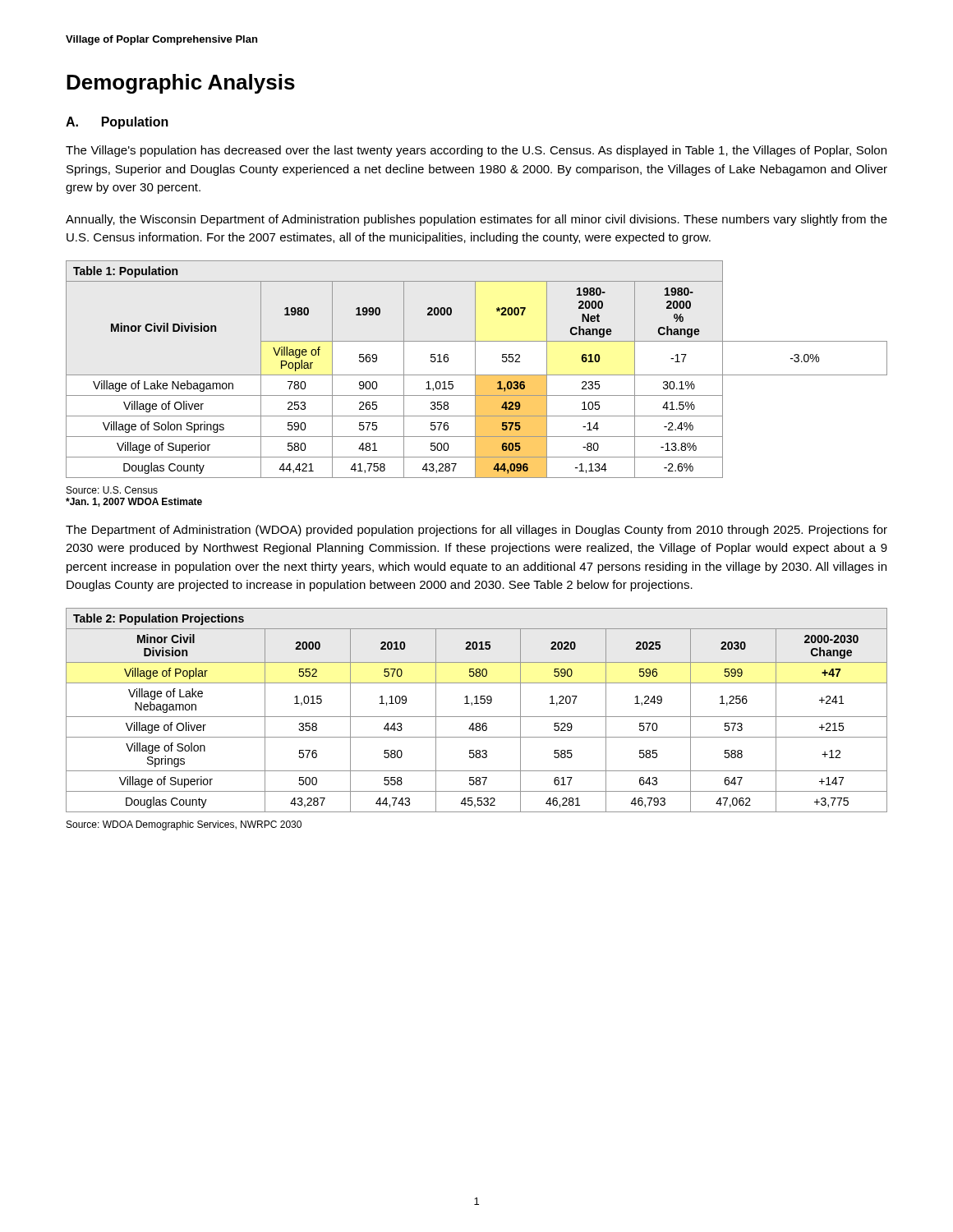
Task: Select the text block with the text "Annually, the Wisconsin Department of"
Action: pos(476,228)
